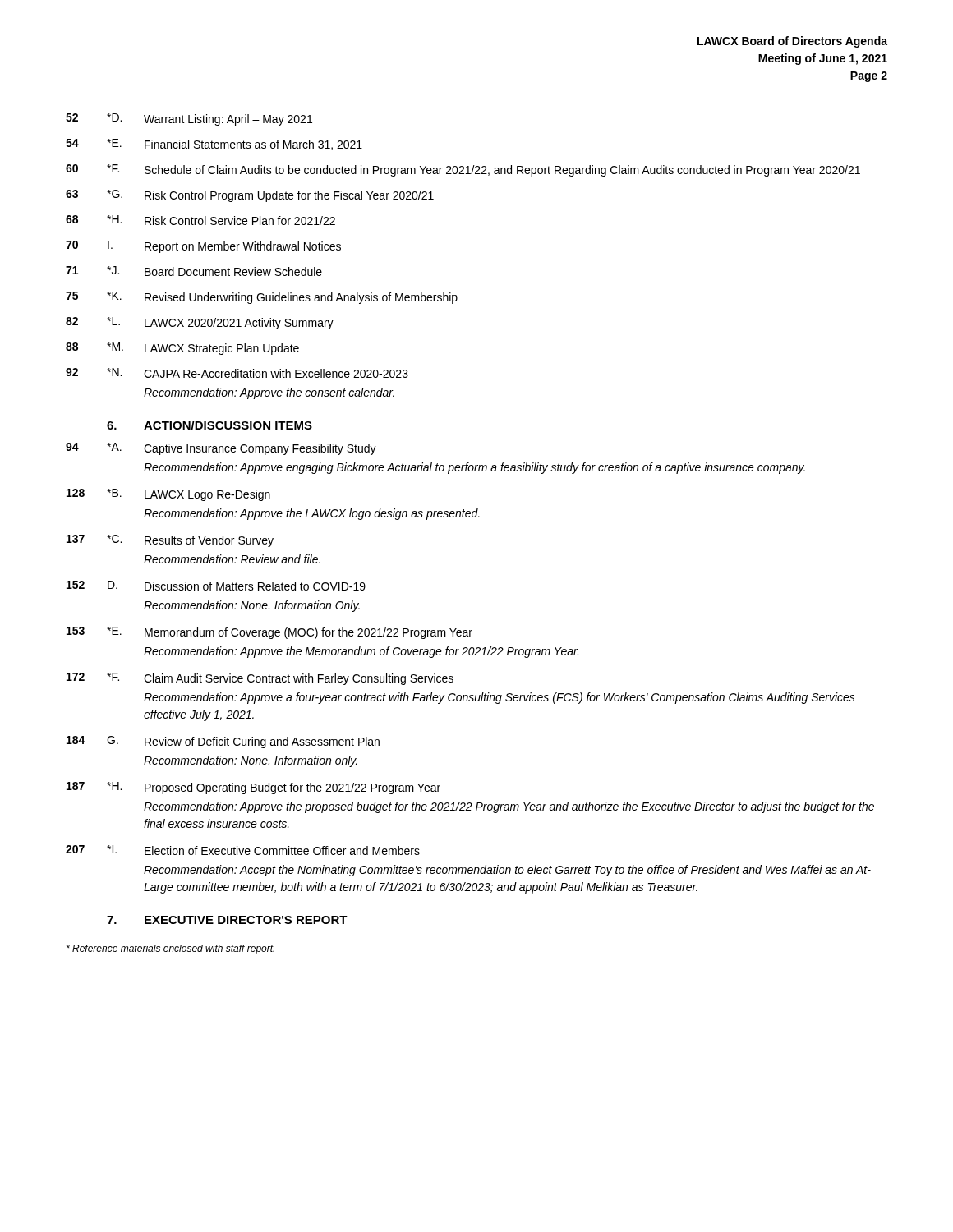Viewport: 953px width, 1232px height.
Task: Select the section header that says "6. ACTION/DISCUSSION ITEMS"
Action: 209,425
